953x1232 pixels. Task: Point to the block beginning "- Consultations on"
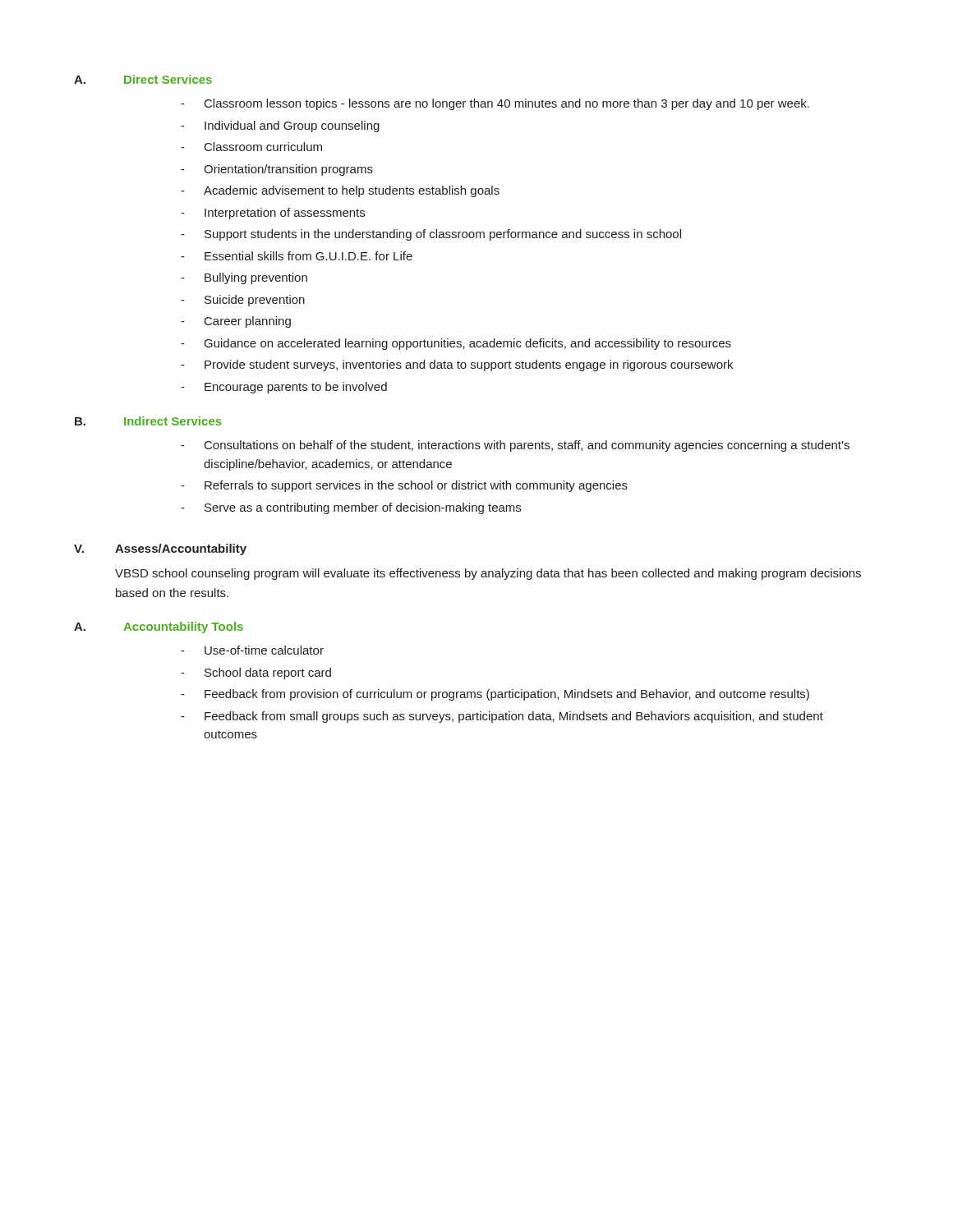pos(530,455)
